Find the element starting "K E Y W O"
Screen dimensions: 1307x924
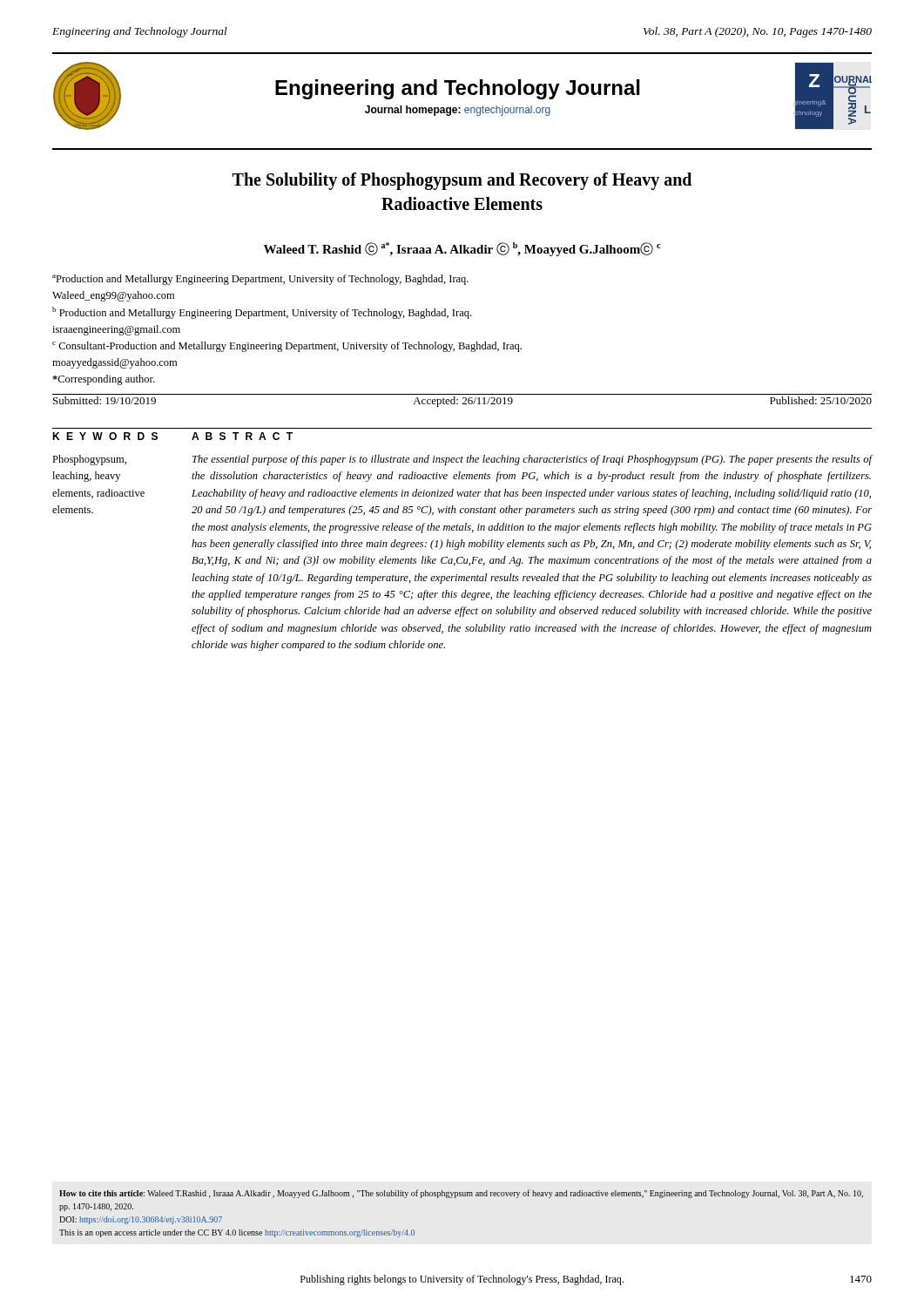[106, 437]
